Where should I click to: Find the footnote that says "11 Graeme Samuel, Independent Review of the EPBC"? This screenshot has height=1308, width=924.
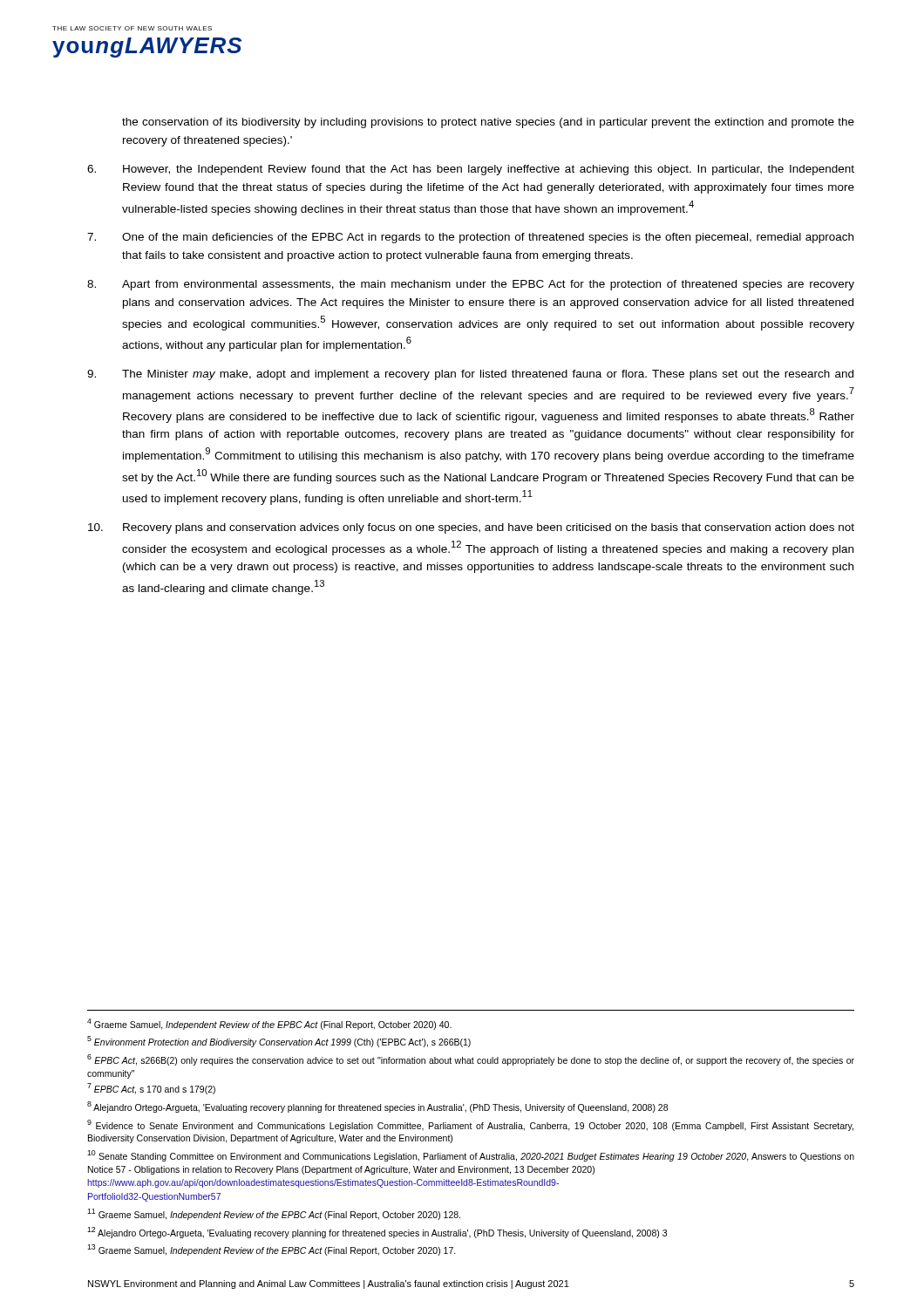[274, 1213]
